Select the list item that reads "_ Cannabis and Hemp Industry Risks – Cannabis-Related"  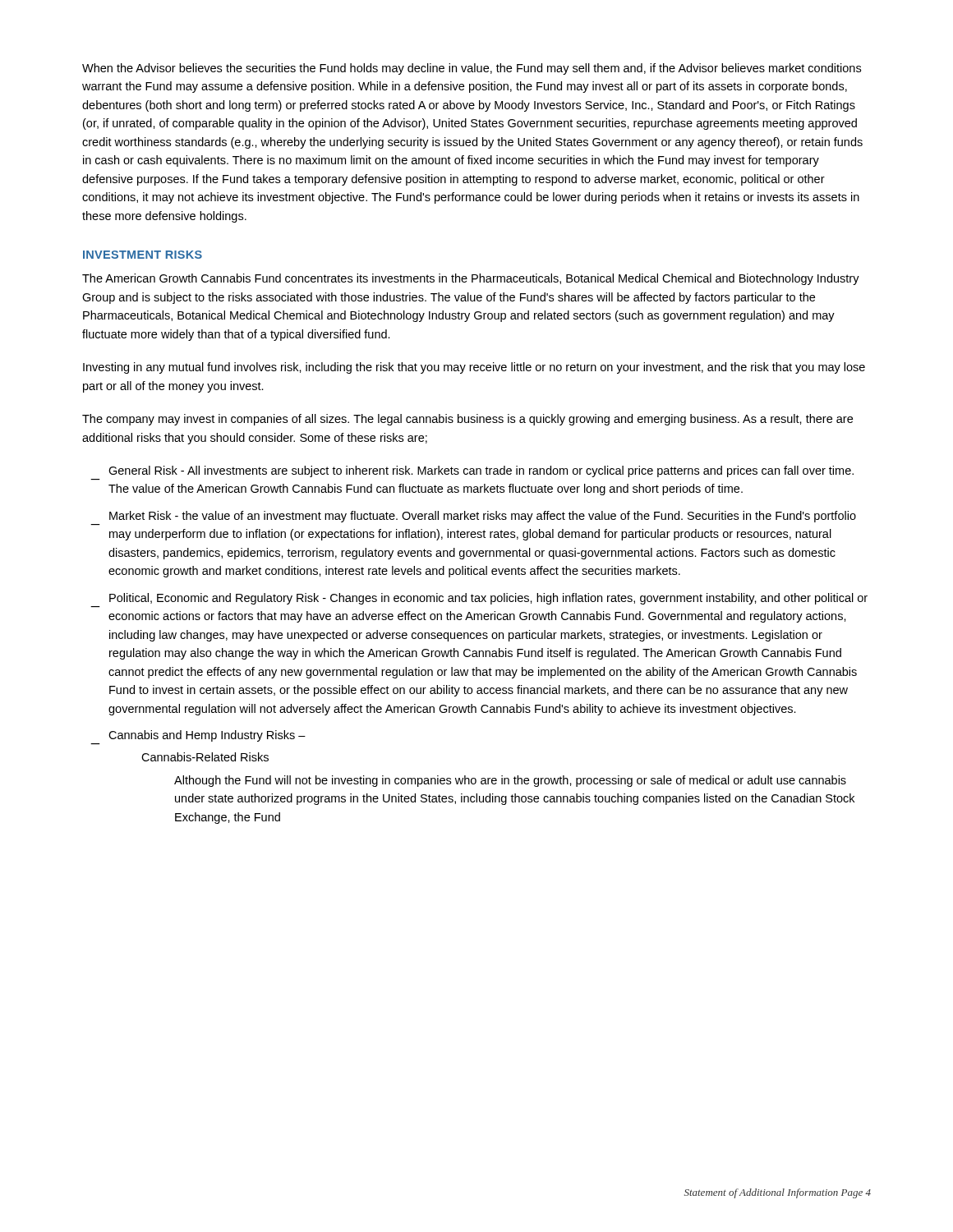point(476,776)
